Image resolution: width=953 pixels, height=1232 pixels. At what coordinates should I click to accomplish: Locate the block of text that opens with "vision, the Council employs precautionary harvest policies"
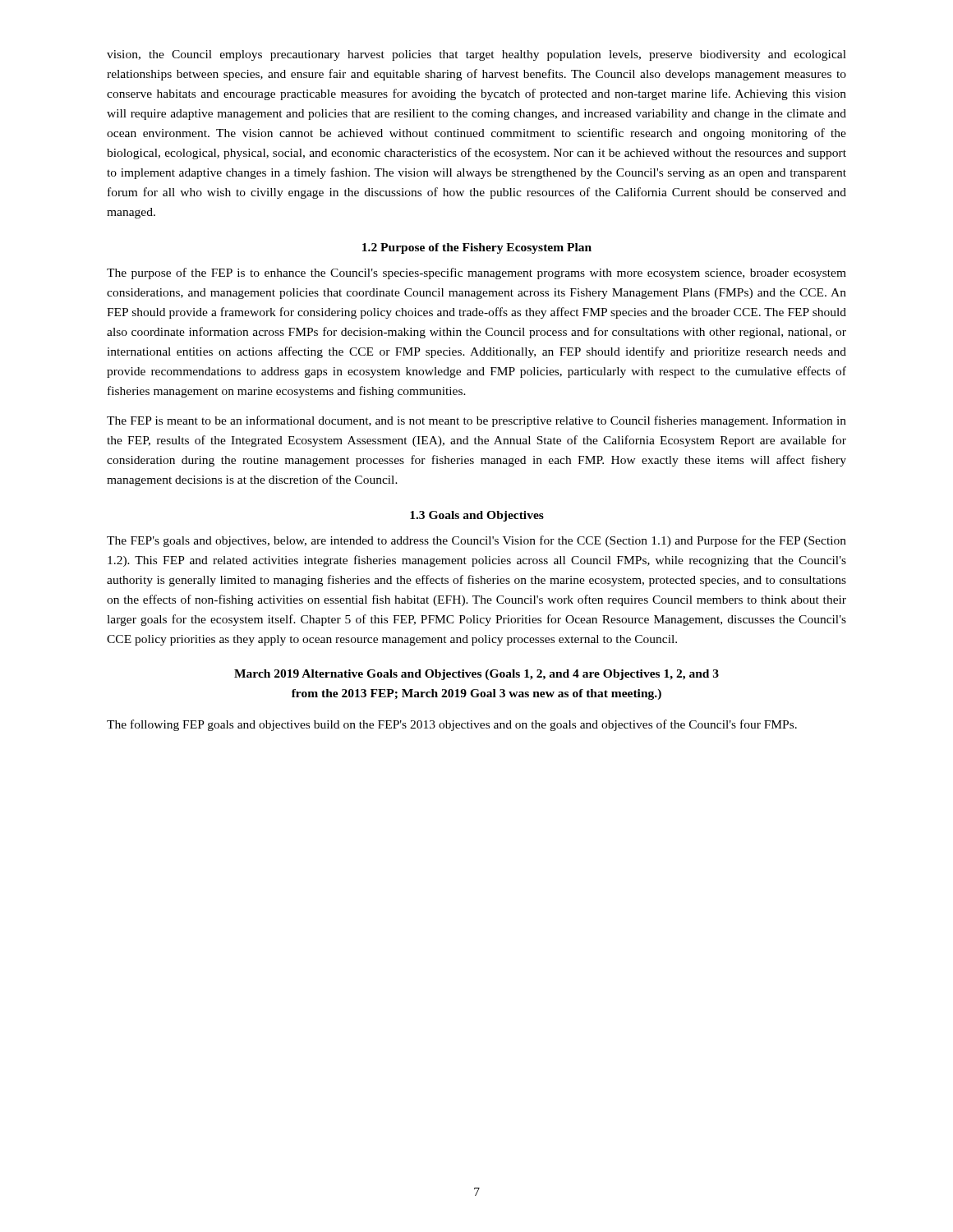tap(476, 133)
